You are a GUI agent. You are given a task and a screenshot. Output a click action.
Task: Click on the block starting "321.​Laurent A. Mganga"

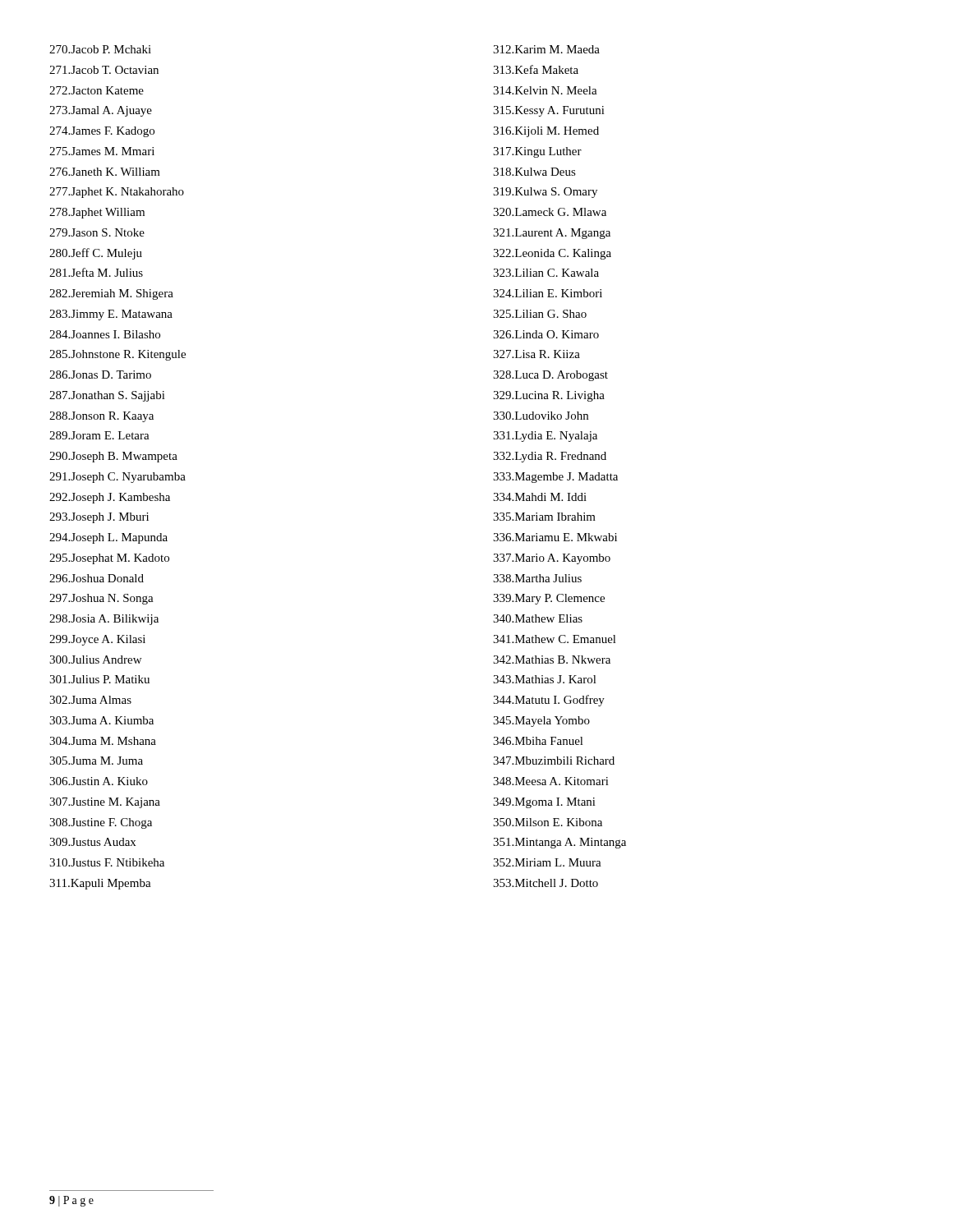(552, 232)
